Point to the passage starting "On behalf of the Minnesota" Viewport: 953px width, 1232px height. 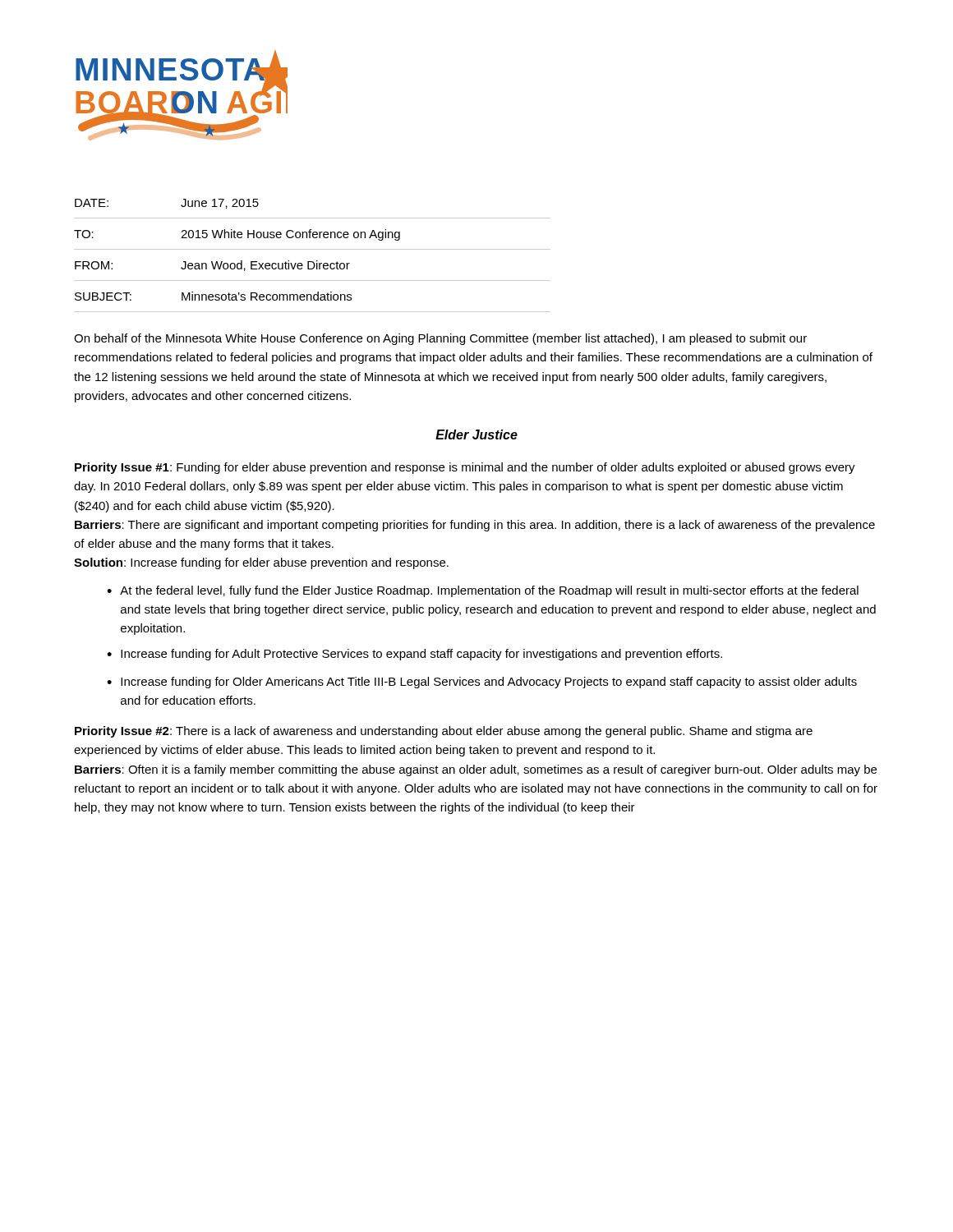pos(473,367)
